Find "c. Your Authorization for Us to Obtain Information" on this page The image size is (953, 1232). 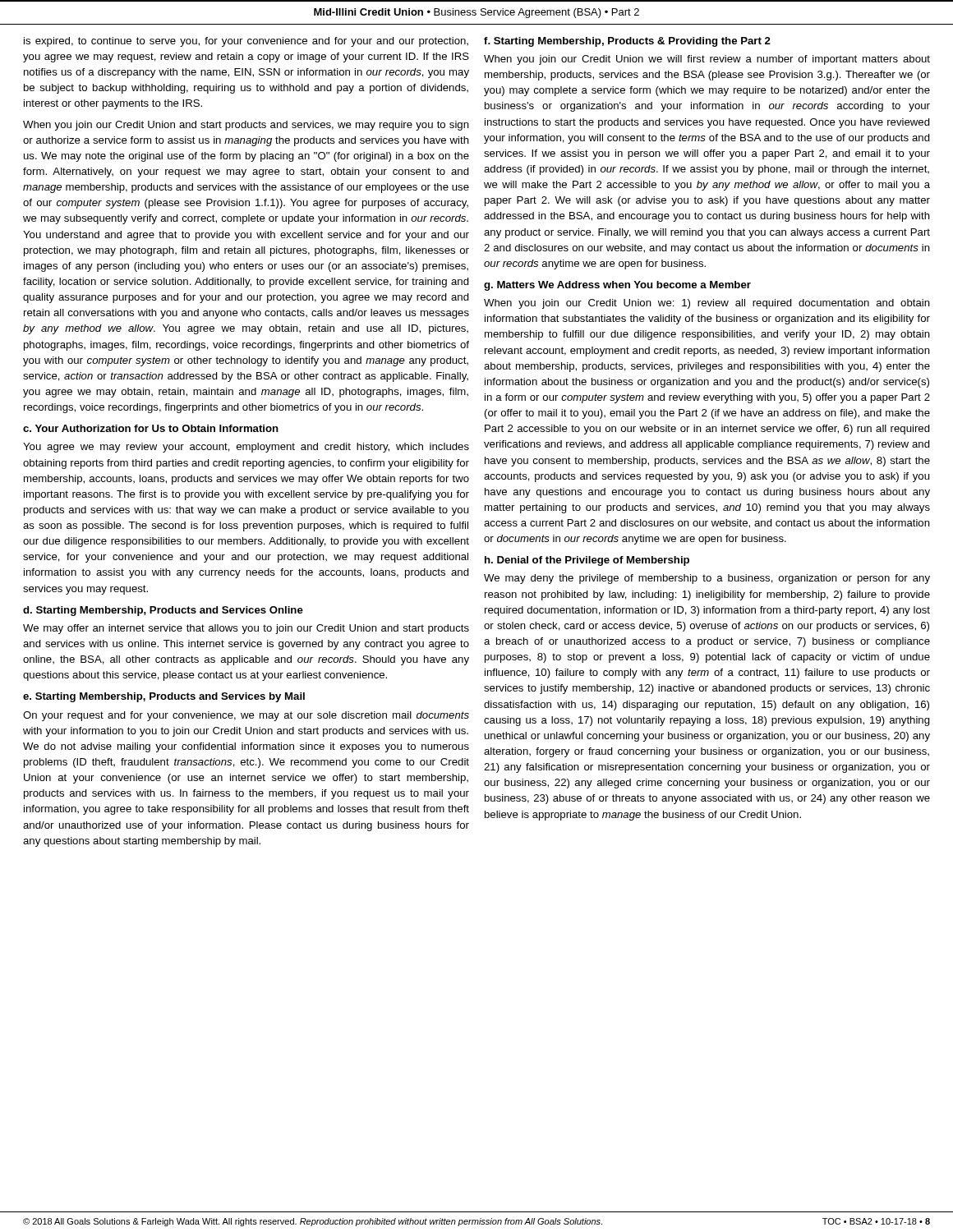pyautogui.click(x=151, y=428)
